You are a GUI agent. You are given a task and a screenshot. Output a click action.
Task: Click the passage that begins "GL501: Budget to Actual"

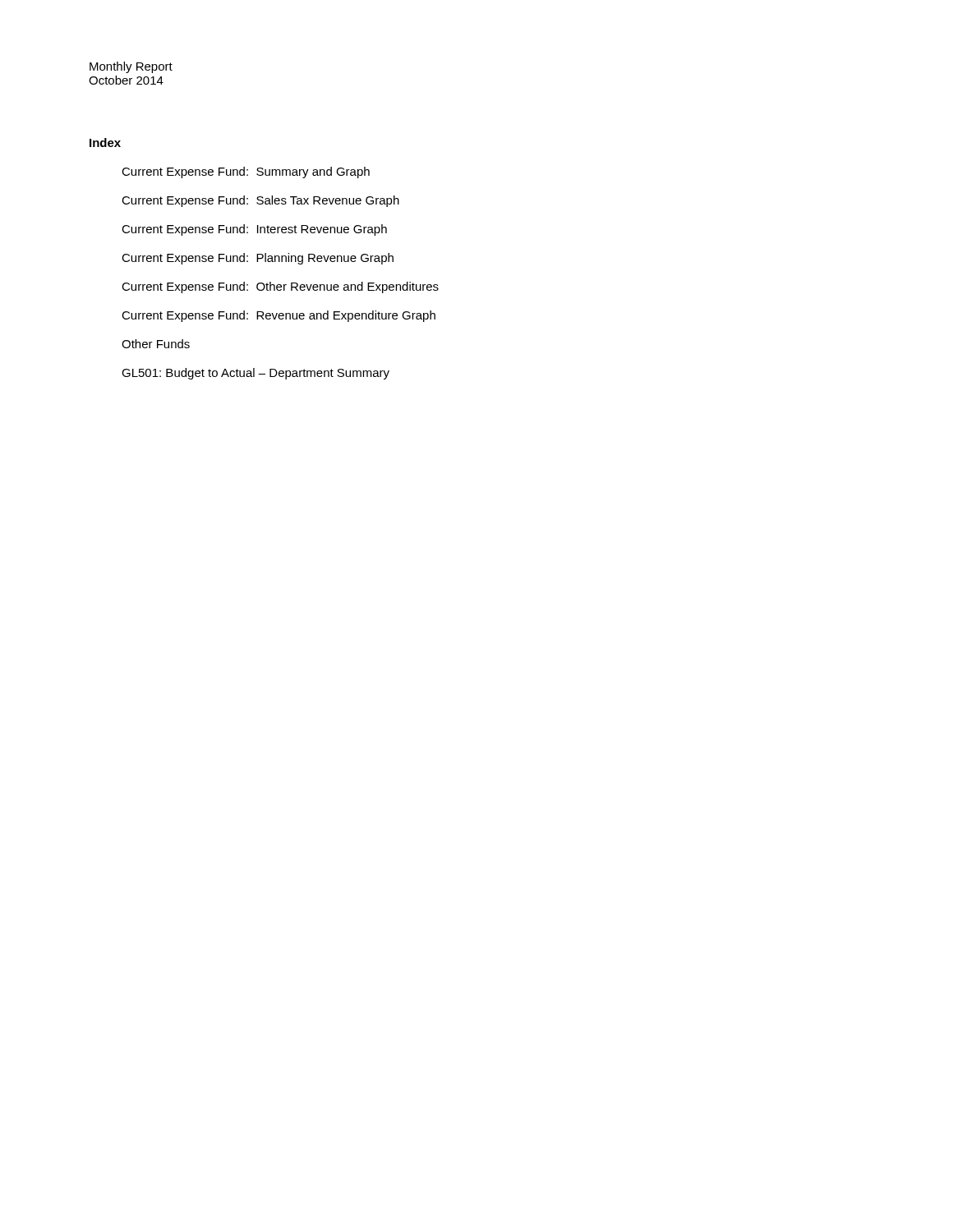point(255,372)
